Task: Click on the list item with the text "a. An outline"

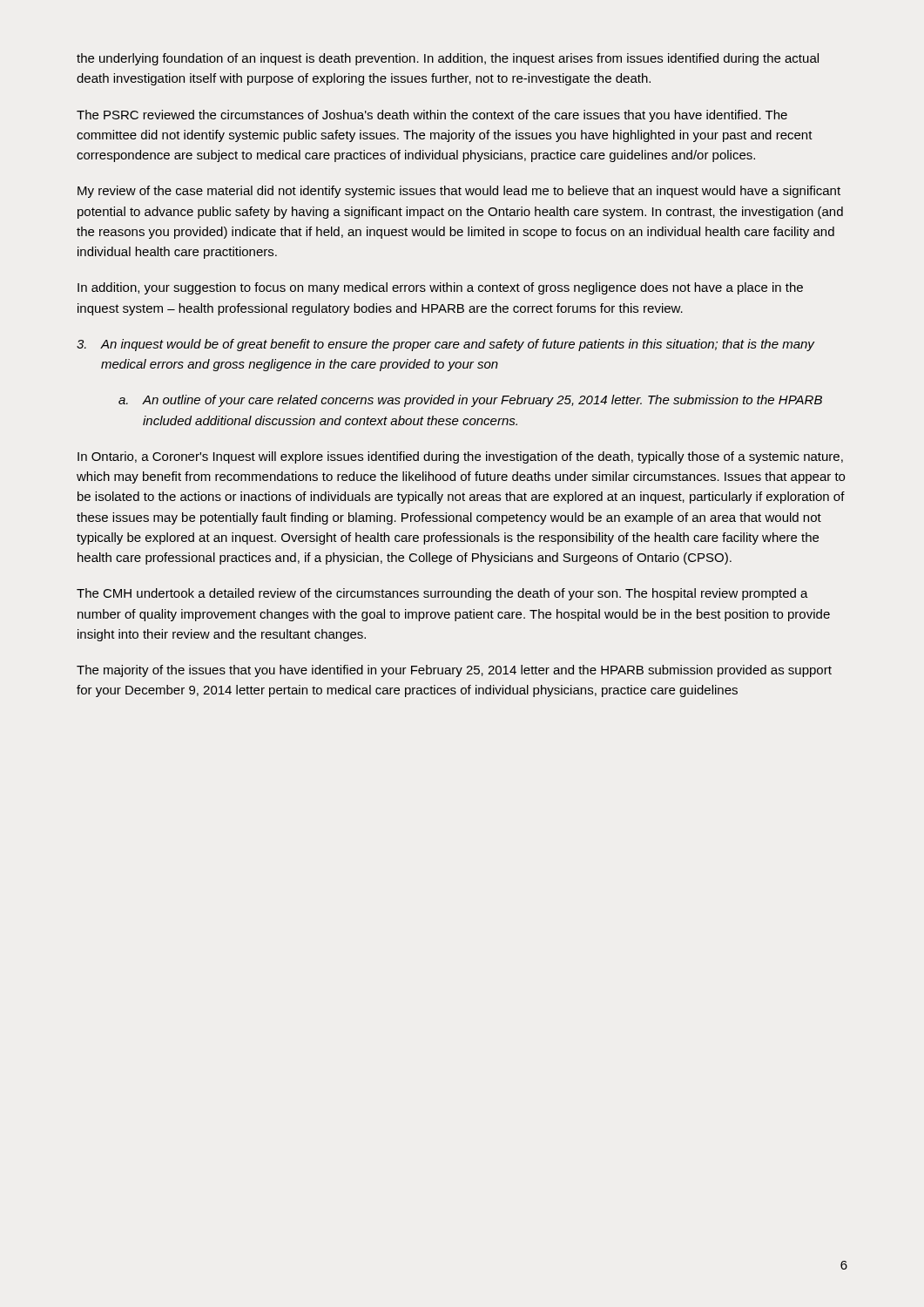Action: point(462,410)
